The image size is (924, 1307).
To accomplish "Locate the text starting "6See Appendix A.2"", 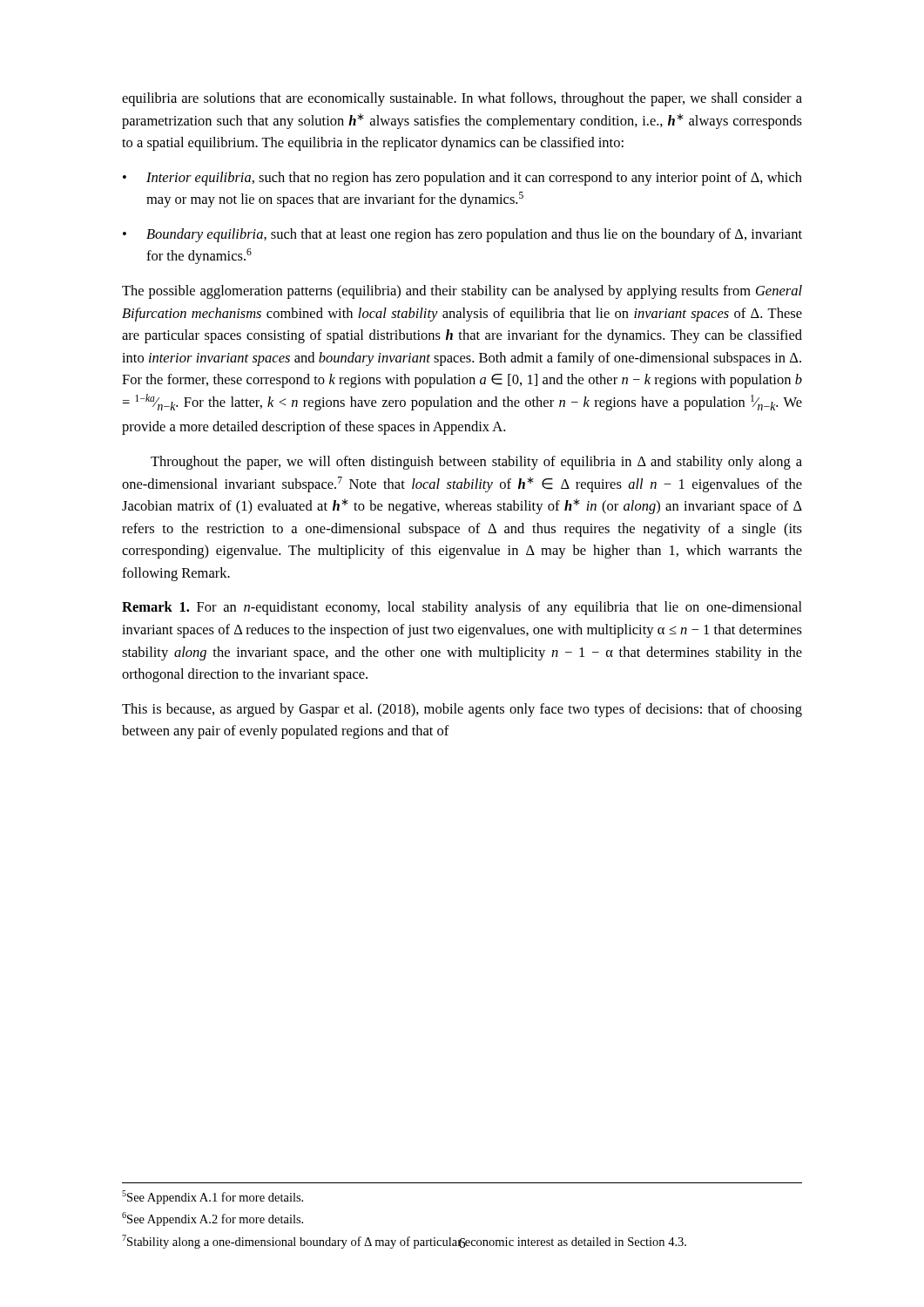I will [213, 1218].
